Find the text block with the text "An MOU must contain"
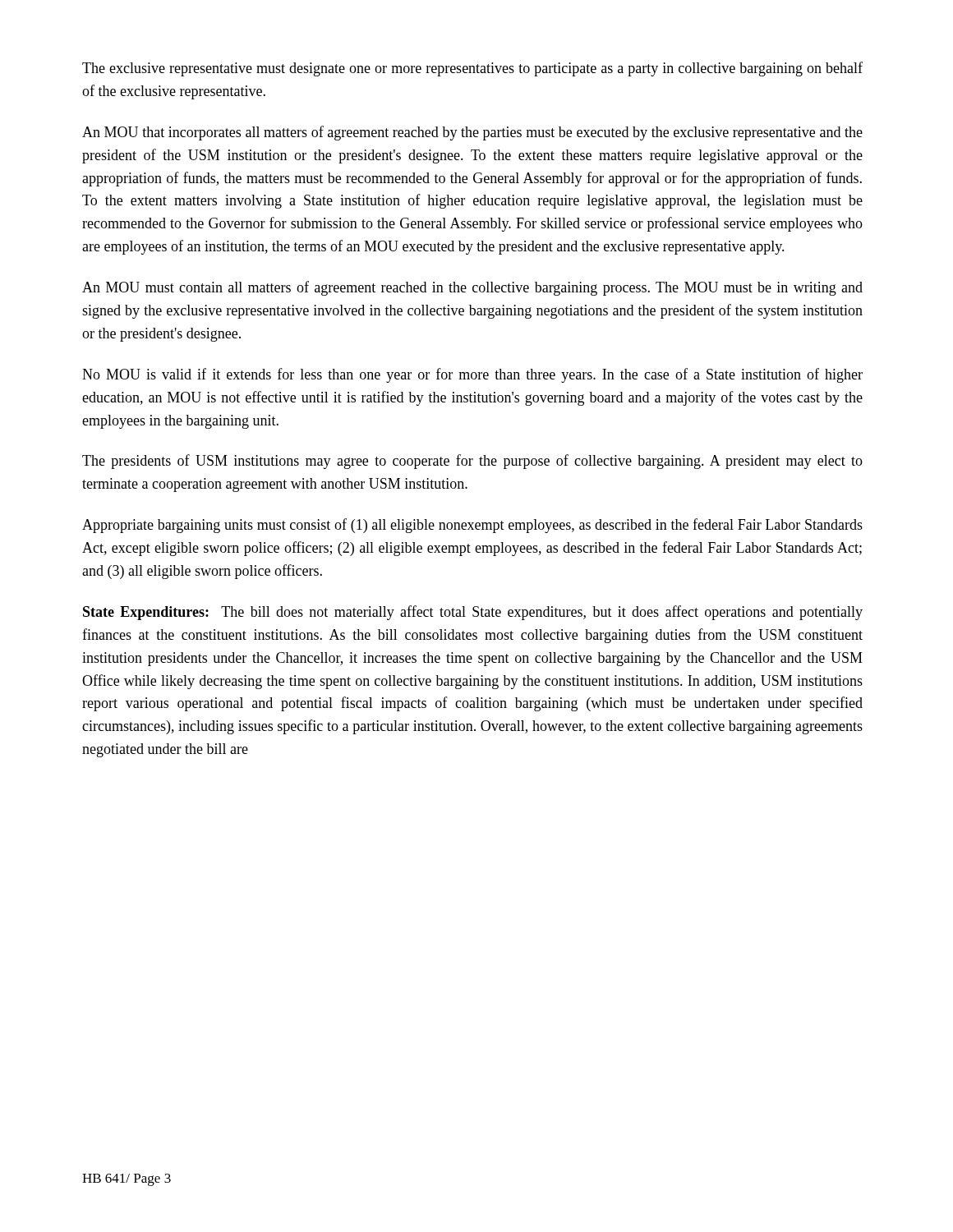The image size is (953, 1232). coord(472,311)
